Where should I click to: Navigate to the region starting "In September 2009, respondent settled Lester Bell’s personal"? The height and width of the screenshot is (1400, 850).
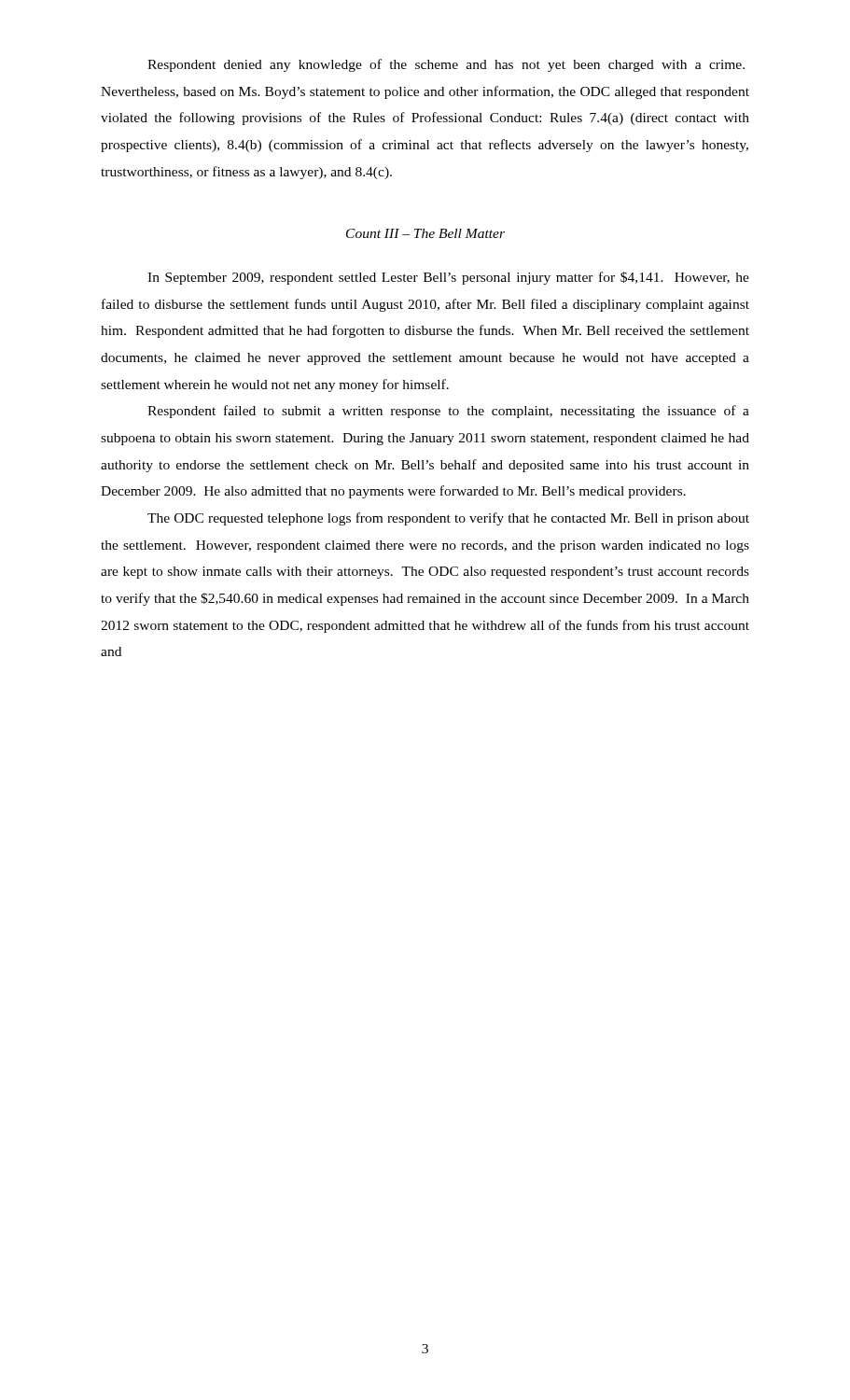[425, 330]
